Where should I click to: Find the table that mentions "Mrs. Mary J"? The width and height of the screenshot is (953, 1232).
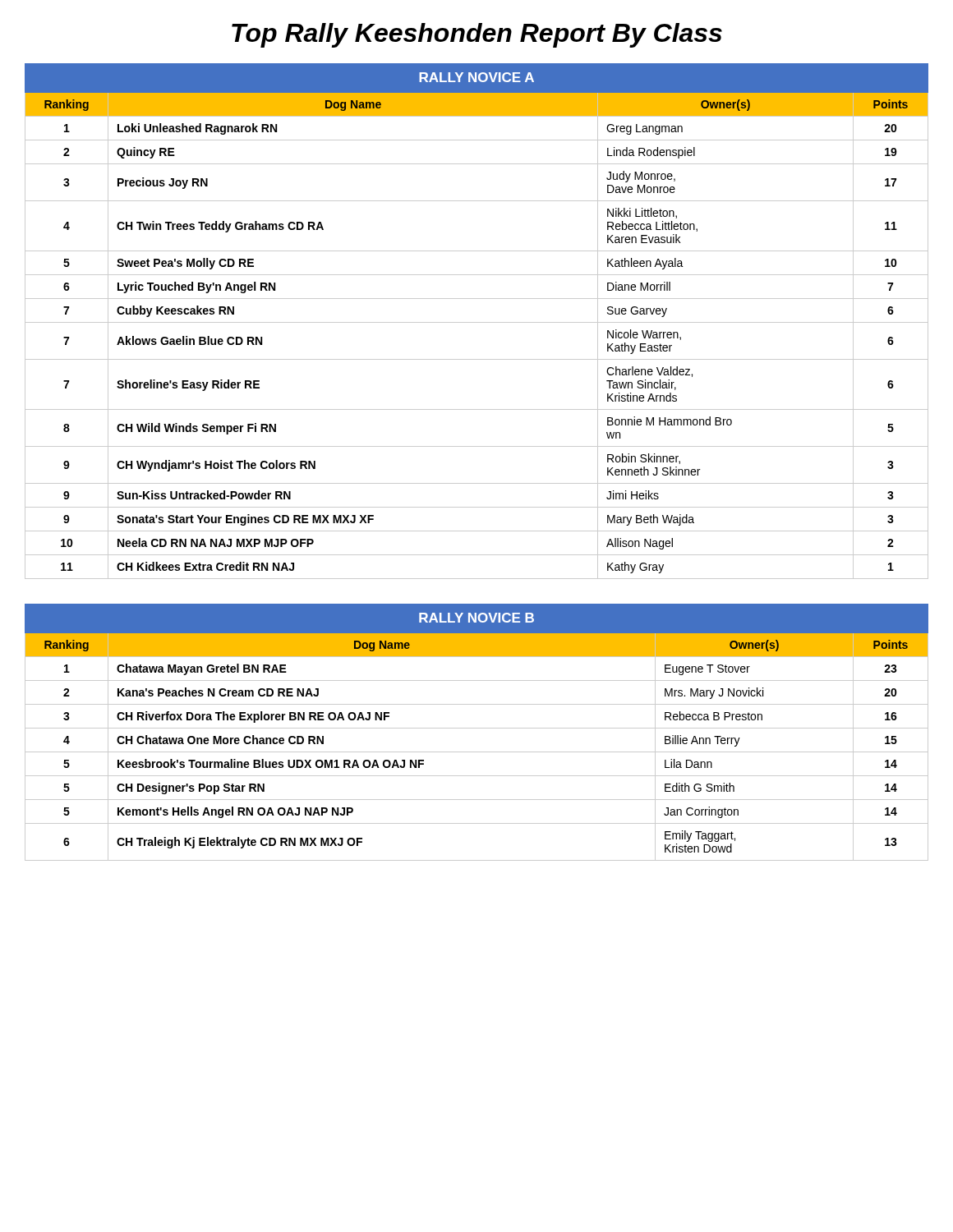click(476, 732)
